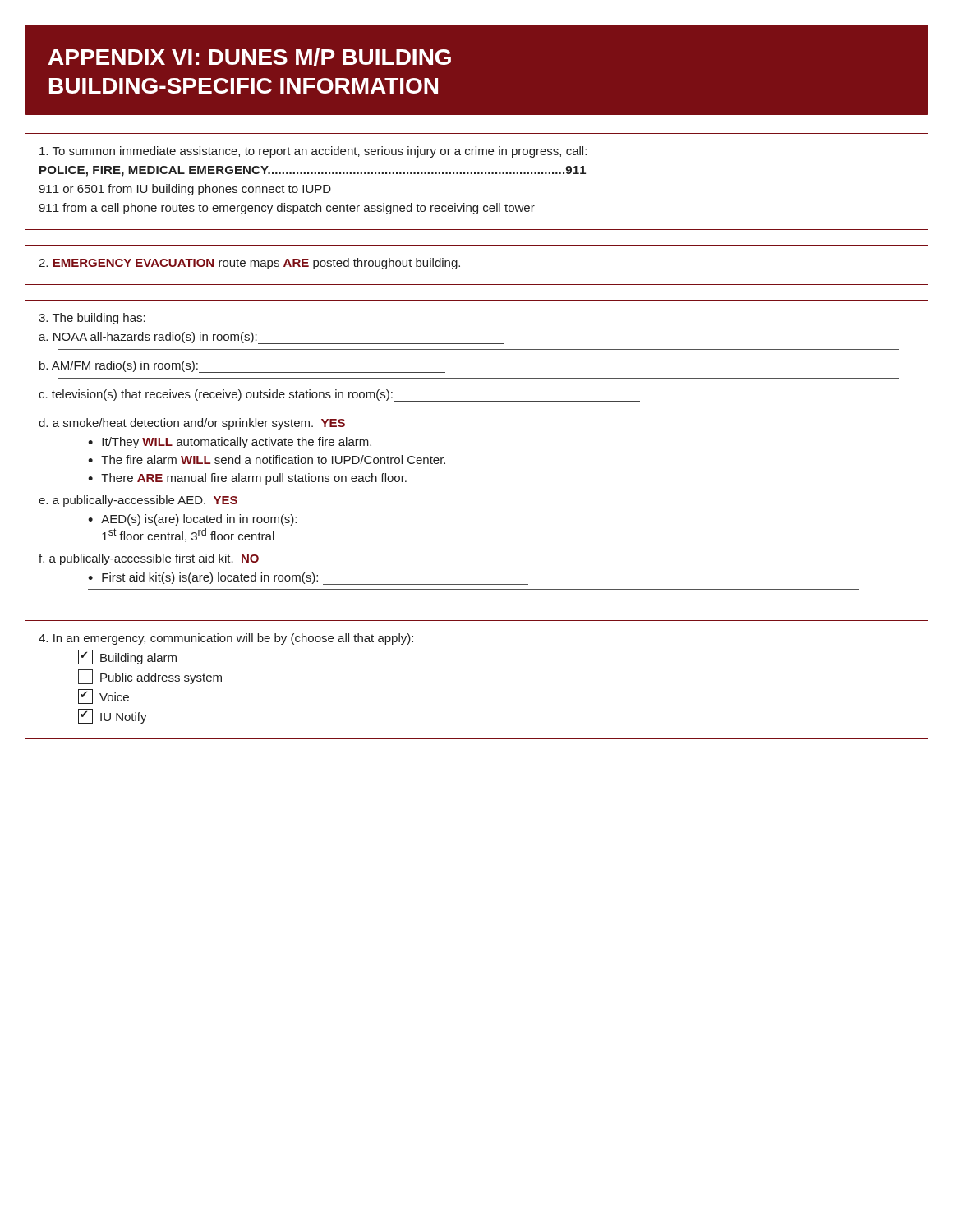Click where it says "Building alarm"
The height and width of the screenshot is (1232, 953).
128,657
